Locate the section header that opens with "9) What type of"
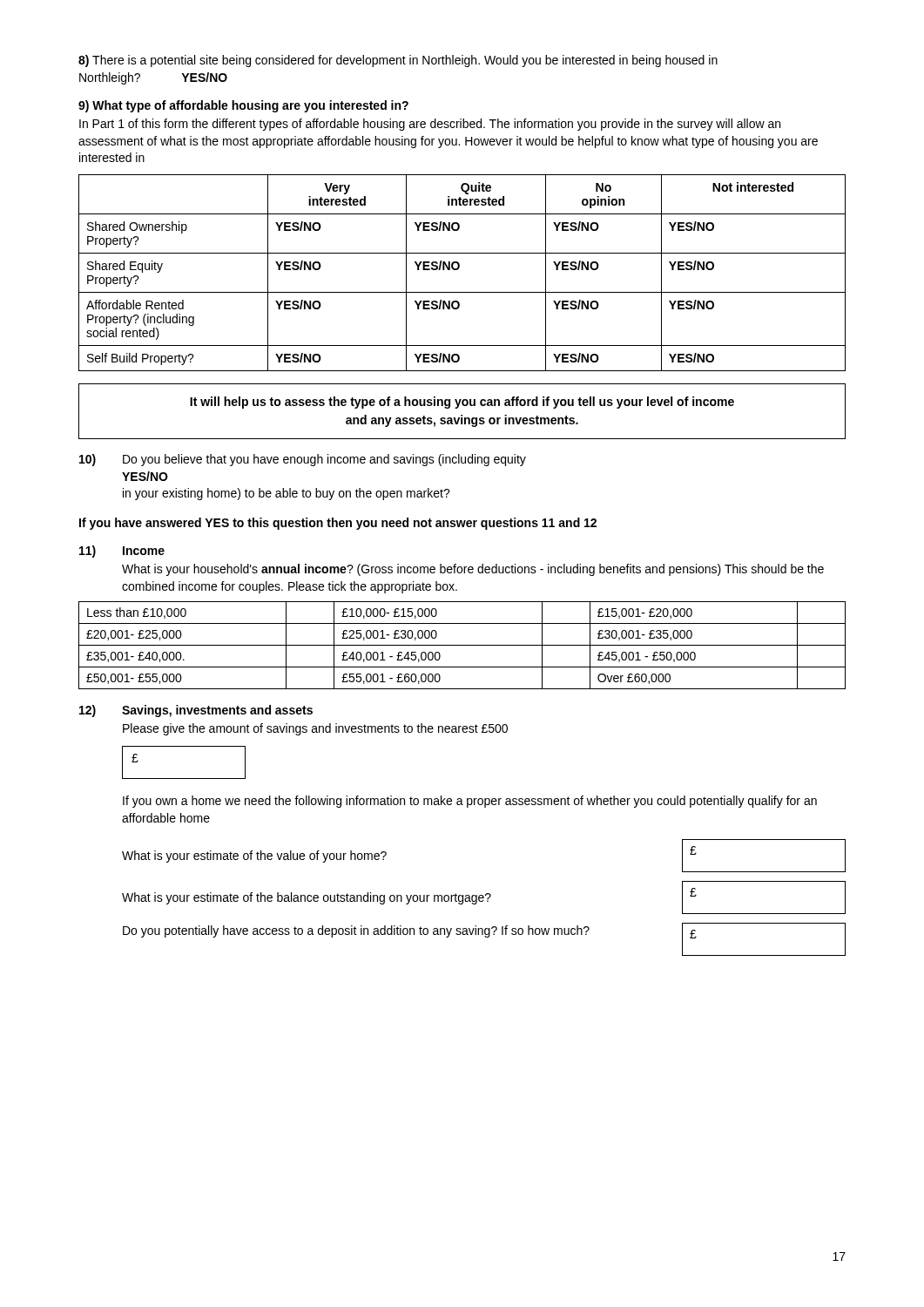 tap(244, 106)
